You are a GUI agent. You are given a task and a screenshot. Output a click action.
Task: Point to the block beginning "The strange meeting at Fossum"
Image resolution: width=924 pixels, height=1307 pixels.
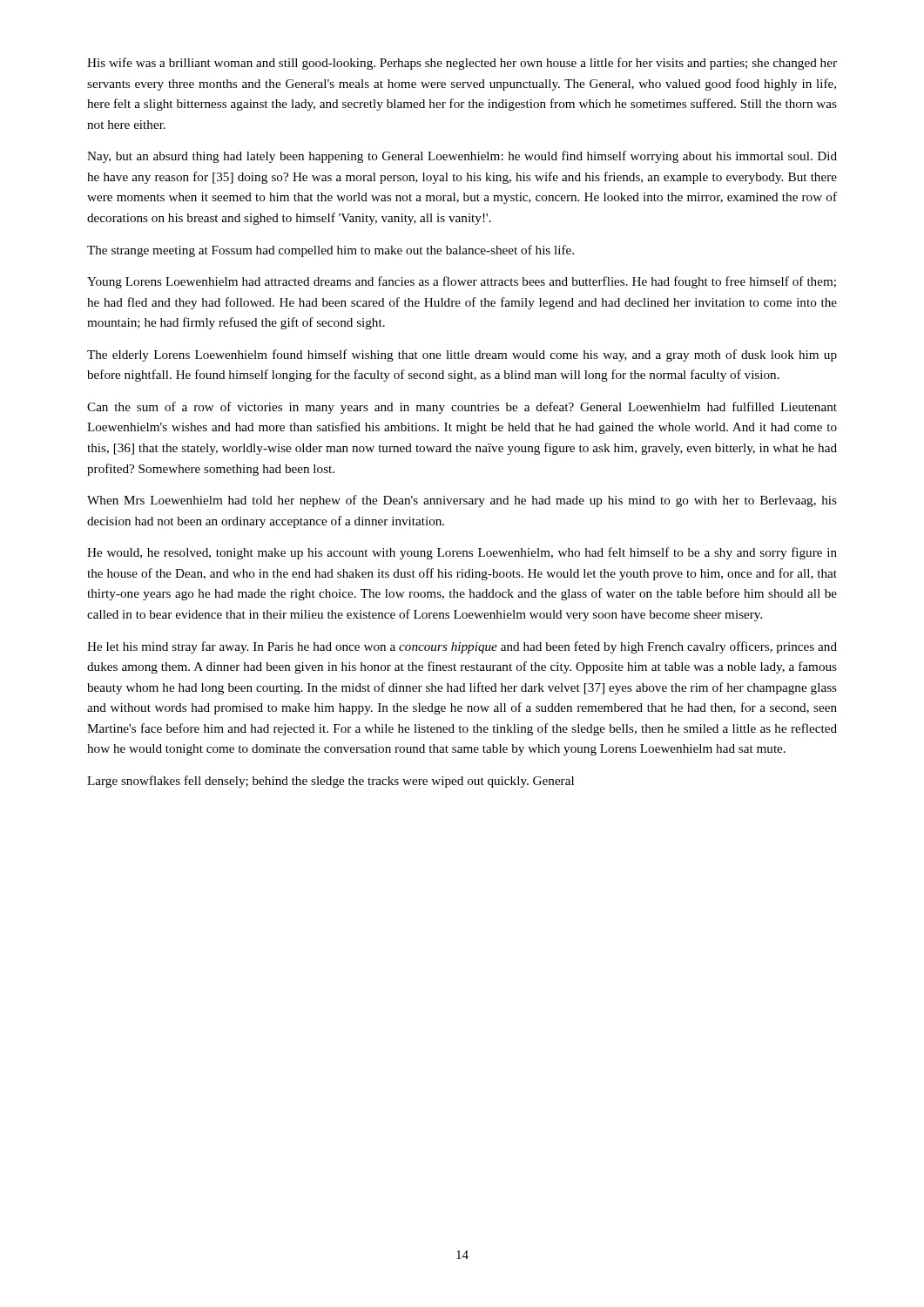[331, 249]
